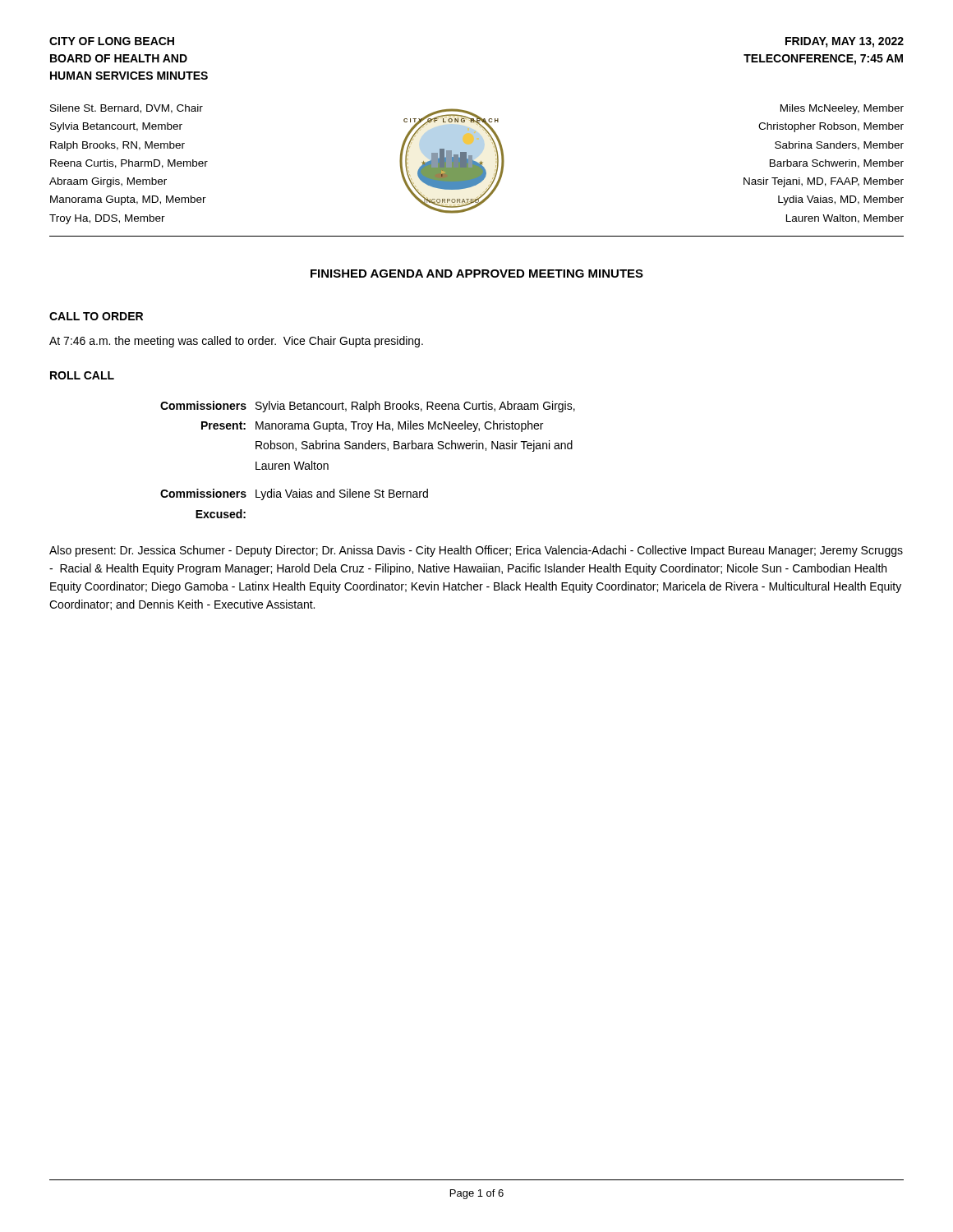Navigate to the passage starting "Miles McNeeley, Member Christopher Robson, Member"

coord(823,163)
